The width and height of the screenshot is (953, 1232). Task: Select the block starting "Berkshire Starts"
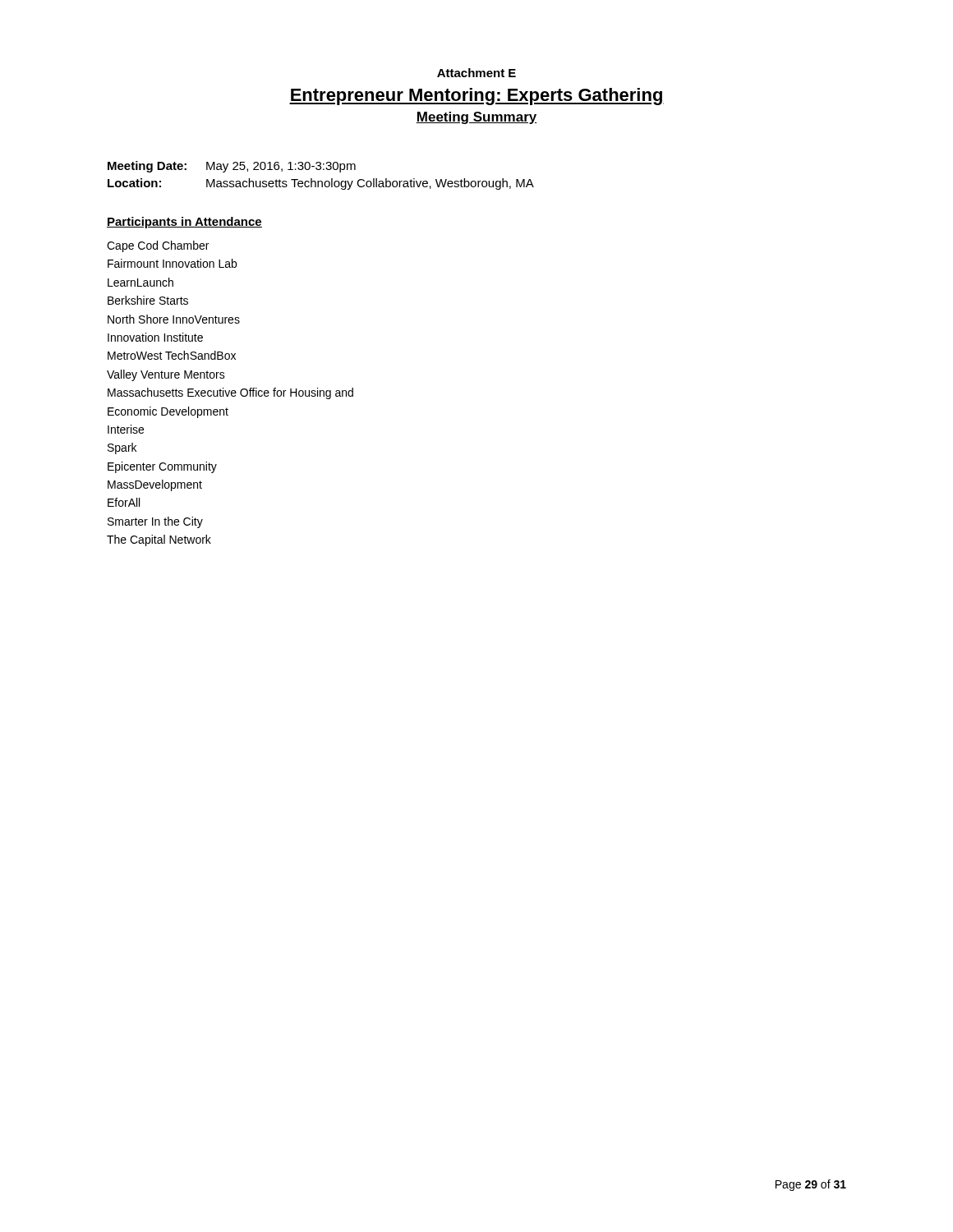point(148,301)
